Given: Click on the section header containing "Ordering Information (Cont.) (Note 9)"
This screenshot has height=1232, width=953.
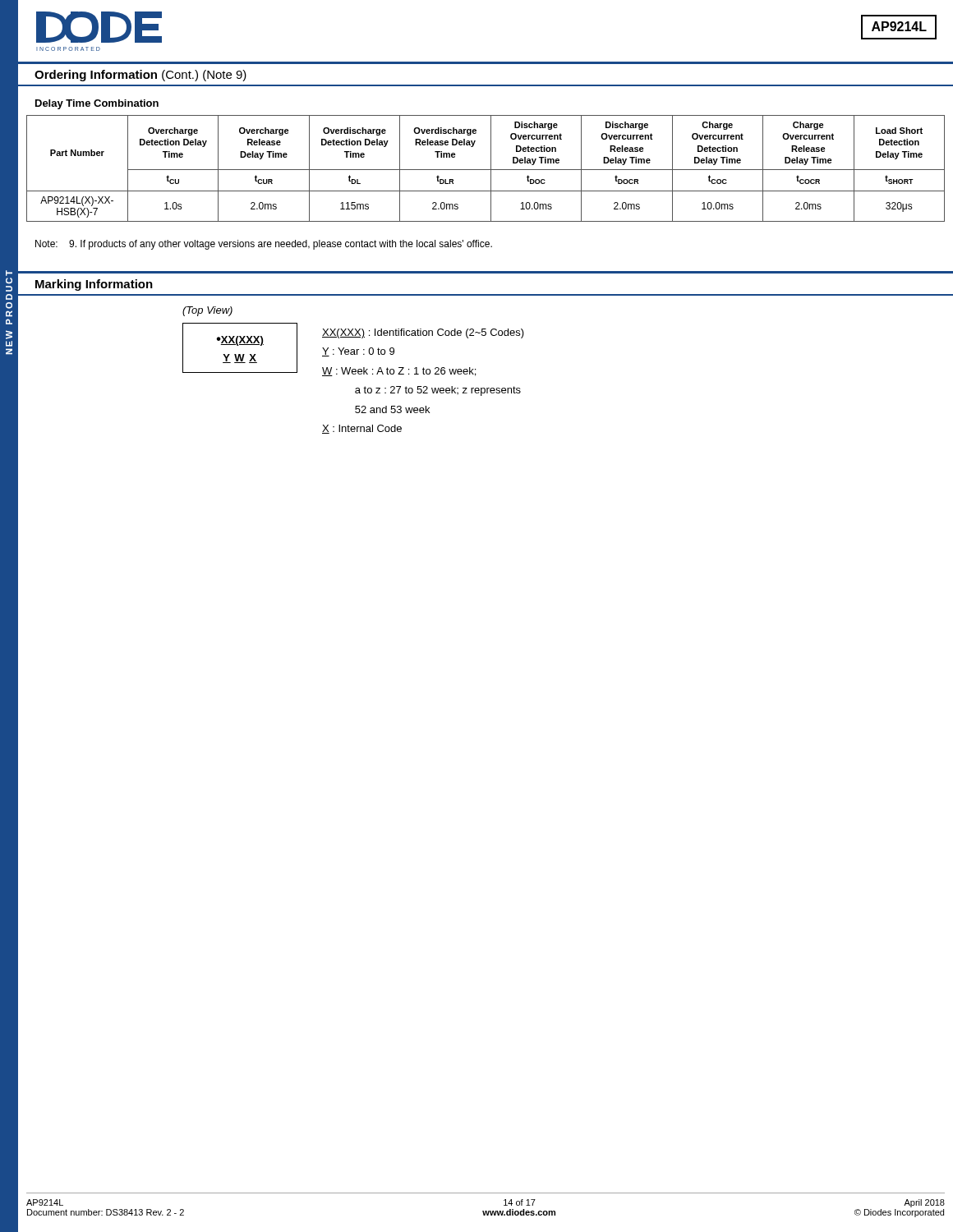Looking at the screenshot, I should [x=486, y=74].
